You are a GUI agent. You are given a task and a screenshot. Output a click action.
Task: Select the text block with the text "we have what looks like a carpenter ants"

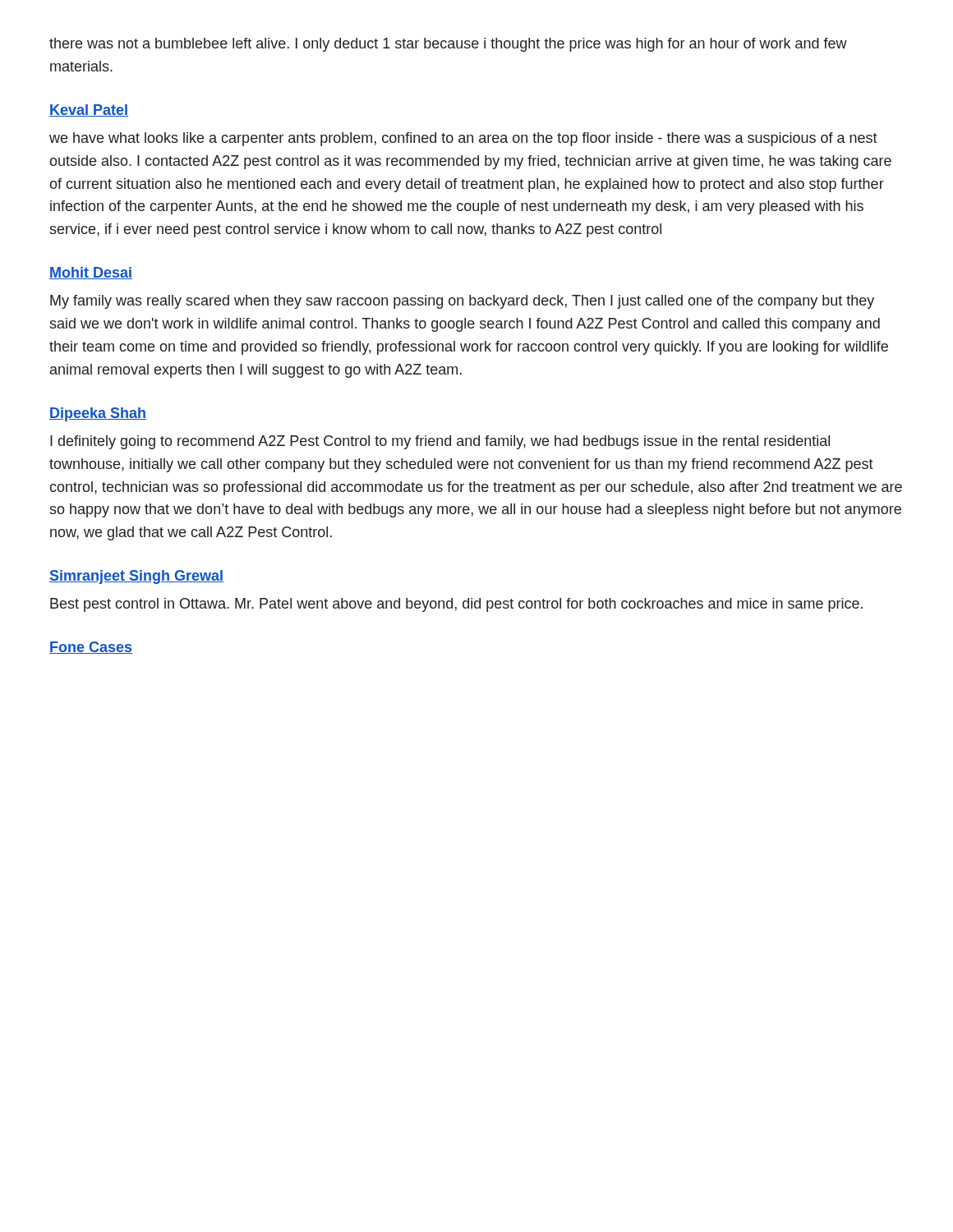[476, 184]
